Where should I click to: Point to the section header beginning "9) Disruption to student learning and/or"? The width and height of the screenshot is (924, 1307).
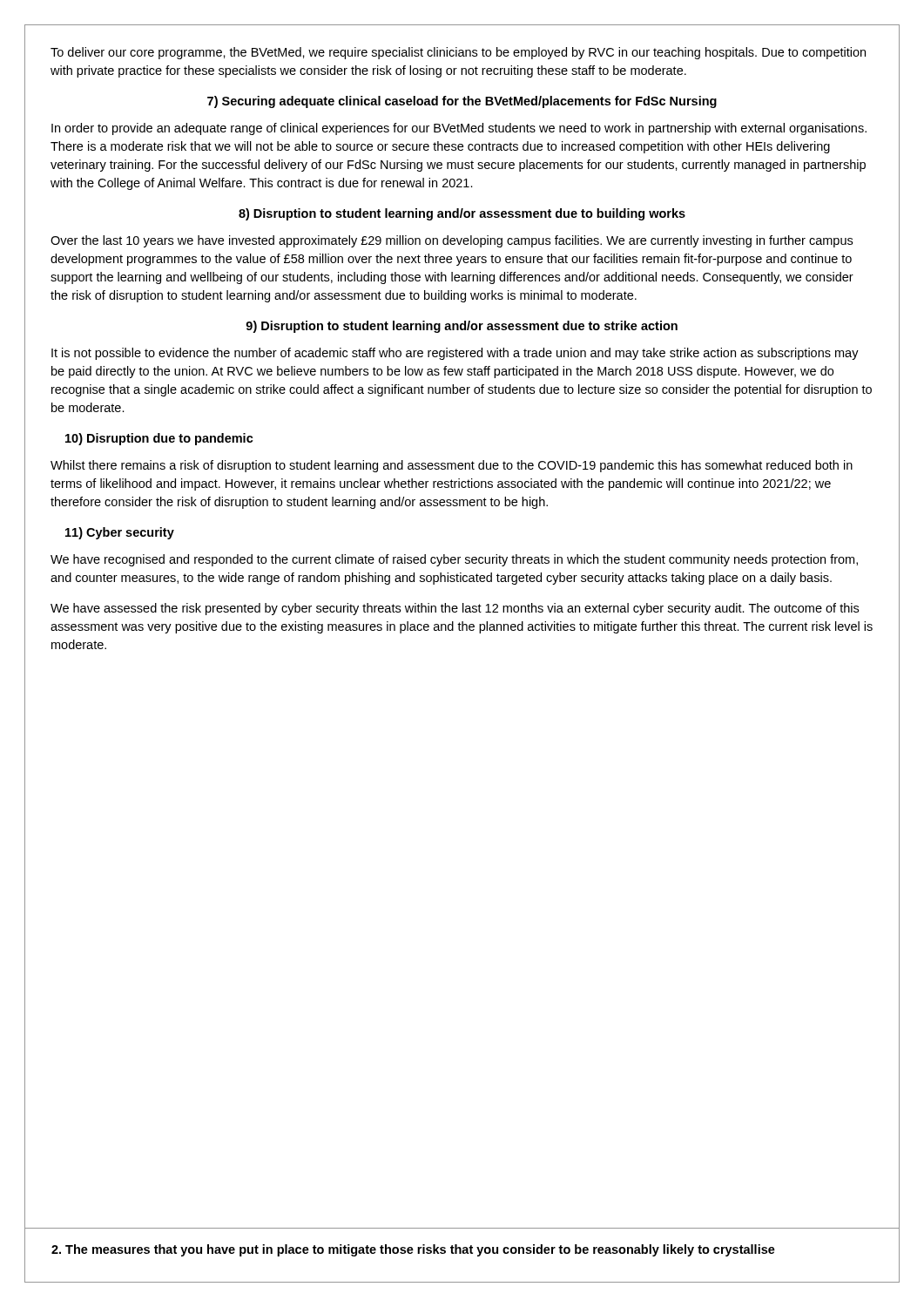pyautogui.click(x=462, y=326)
